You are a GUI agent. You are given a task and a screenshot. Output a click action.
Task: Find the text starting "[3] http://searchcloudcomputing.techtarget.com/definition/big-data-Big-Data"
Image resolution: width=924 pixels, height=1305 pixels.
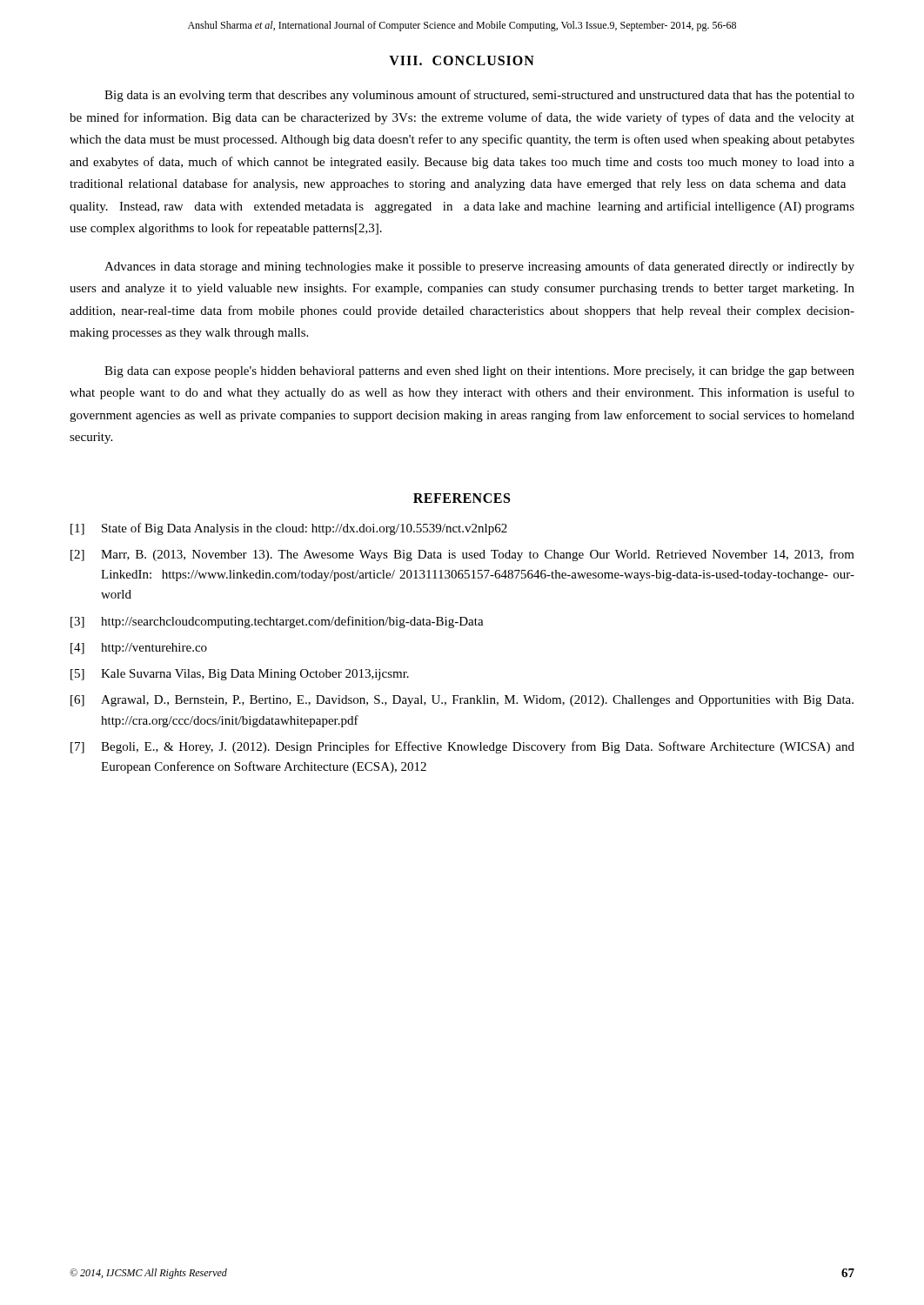click(x=462, y=621)
